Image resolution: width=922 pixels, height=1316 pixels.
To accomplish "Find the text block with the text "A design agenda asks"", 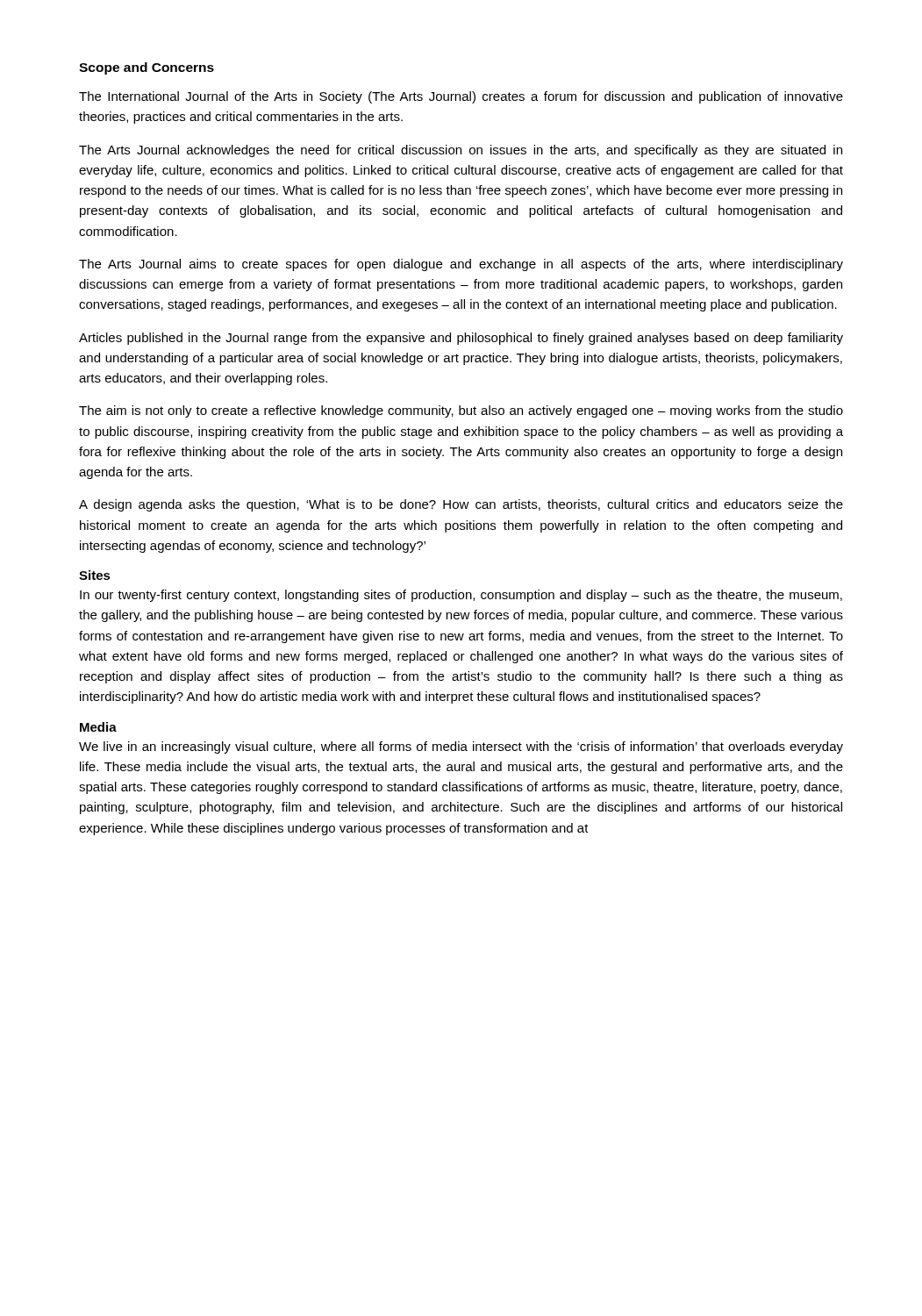I will 461,525.
